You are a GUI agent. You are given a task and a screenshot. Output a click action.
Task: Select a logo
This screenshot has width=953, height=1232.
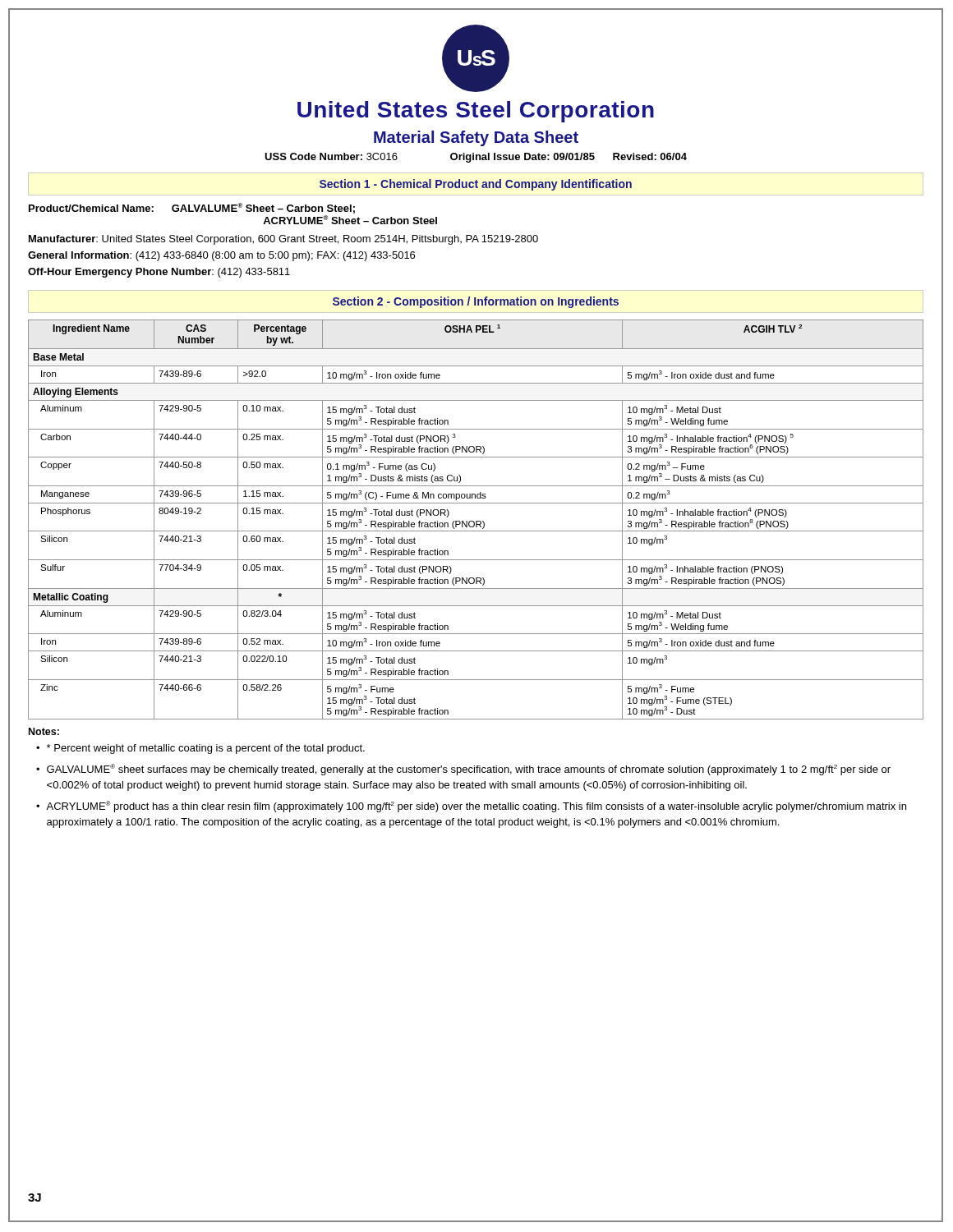click(x=476, y=60)
